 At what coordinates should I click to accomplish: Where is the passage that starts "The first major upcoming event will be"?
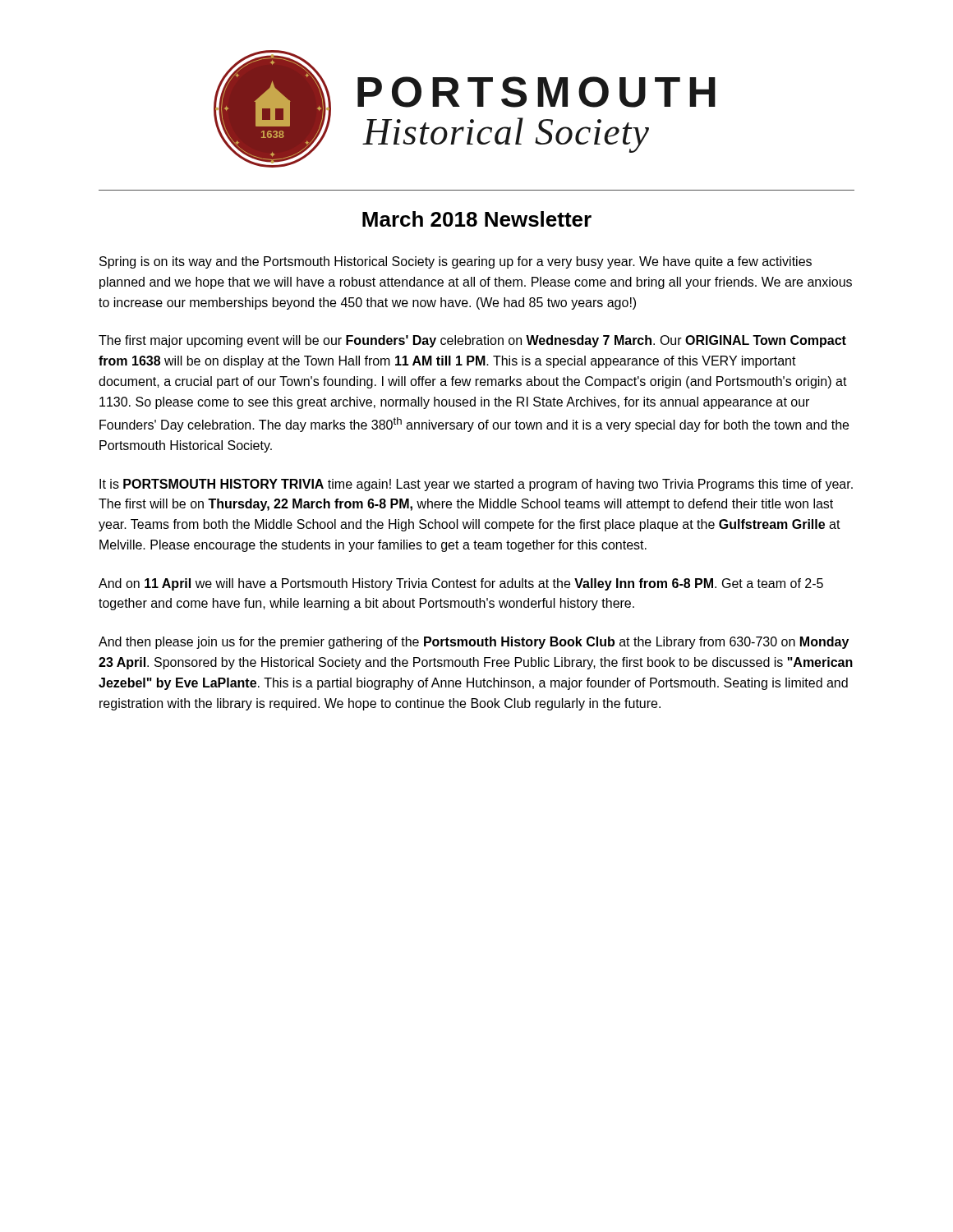474,393
